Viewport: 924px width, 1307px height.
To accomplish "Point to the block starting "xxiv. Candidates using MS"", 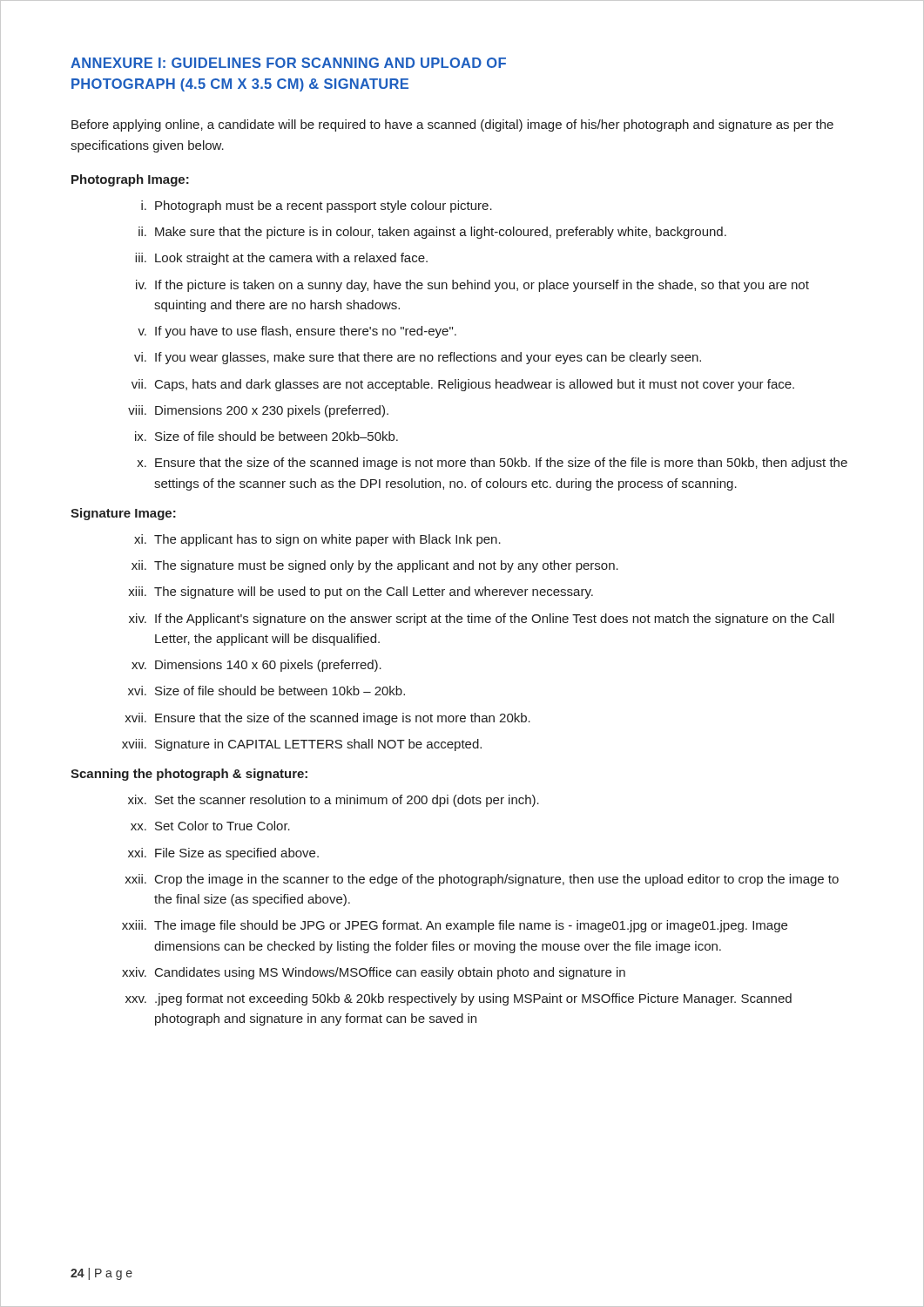I will 475,972.
